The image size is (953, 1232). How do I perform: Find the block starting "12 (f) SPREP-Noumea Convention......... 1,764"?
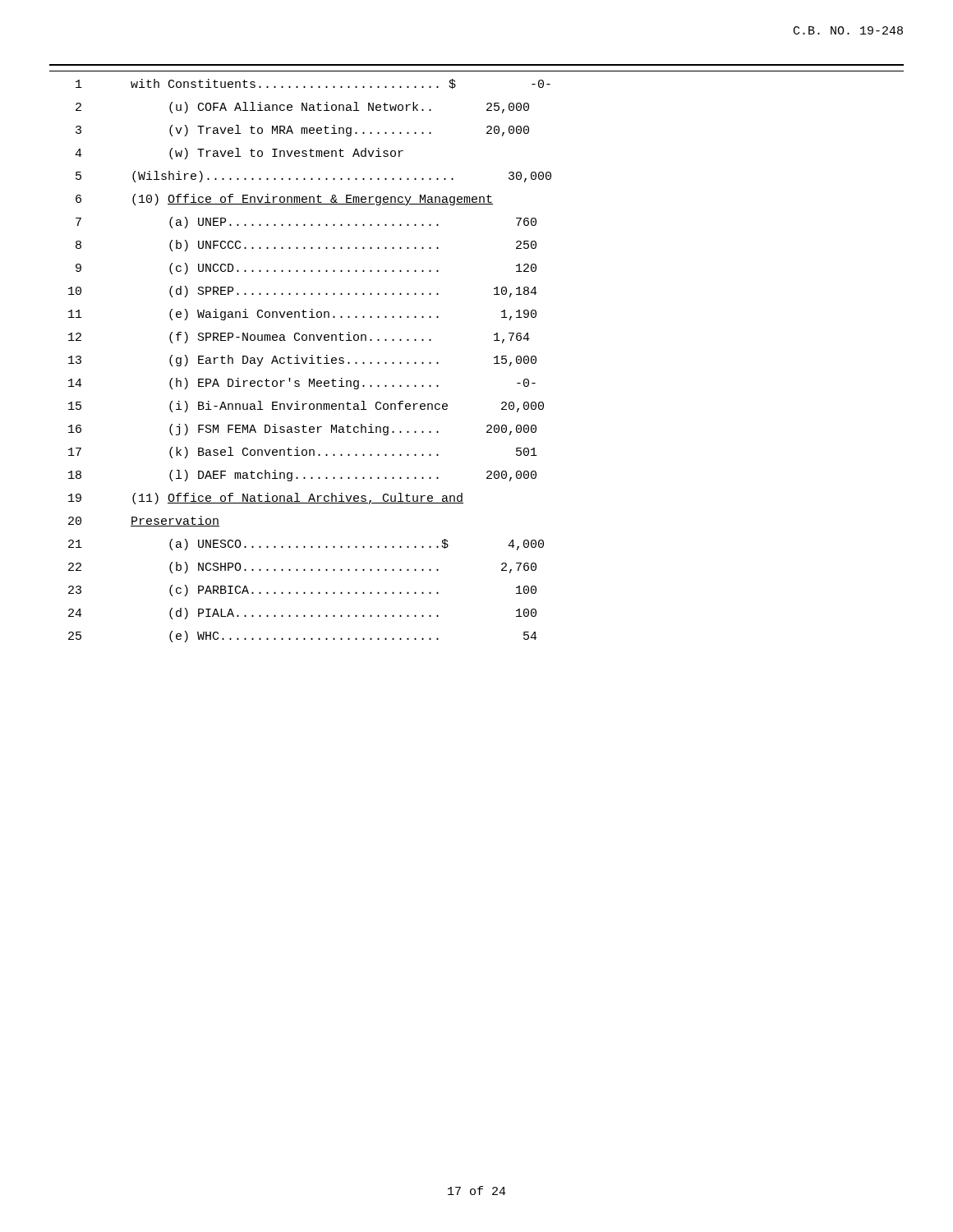pos(299,338)
